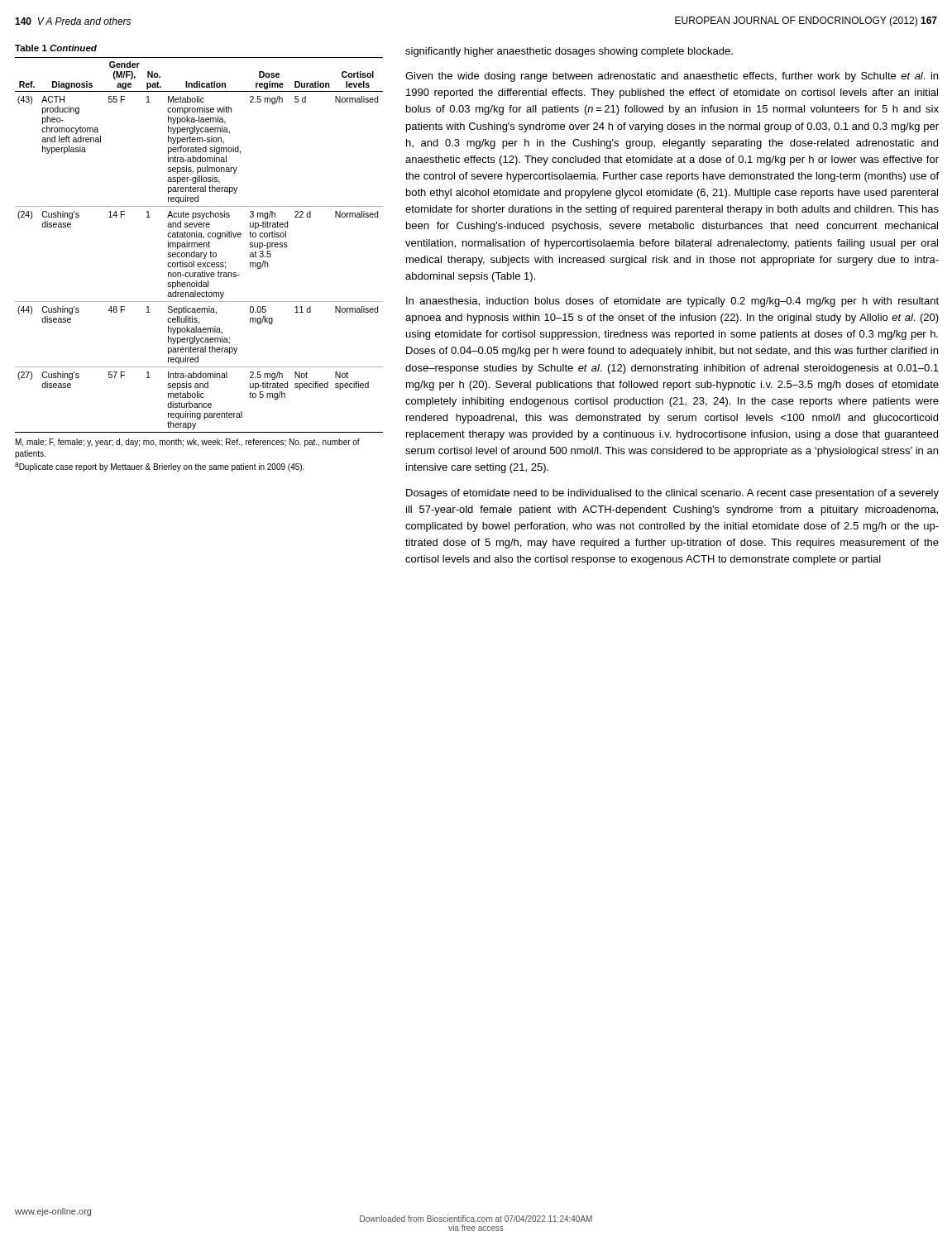Locate the text block starting "significantly higher anaesthetic dosages showing complete blockade."
952x1241 pixels.
[x=569, y=51]
